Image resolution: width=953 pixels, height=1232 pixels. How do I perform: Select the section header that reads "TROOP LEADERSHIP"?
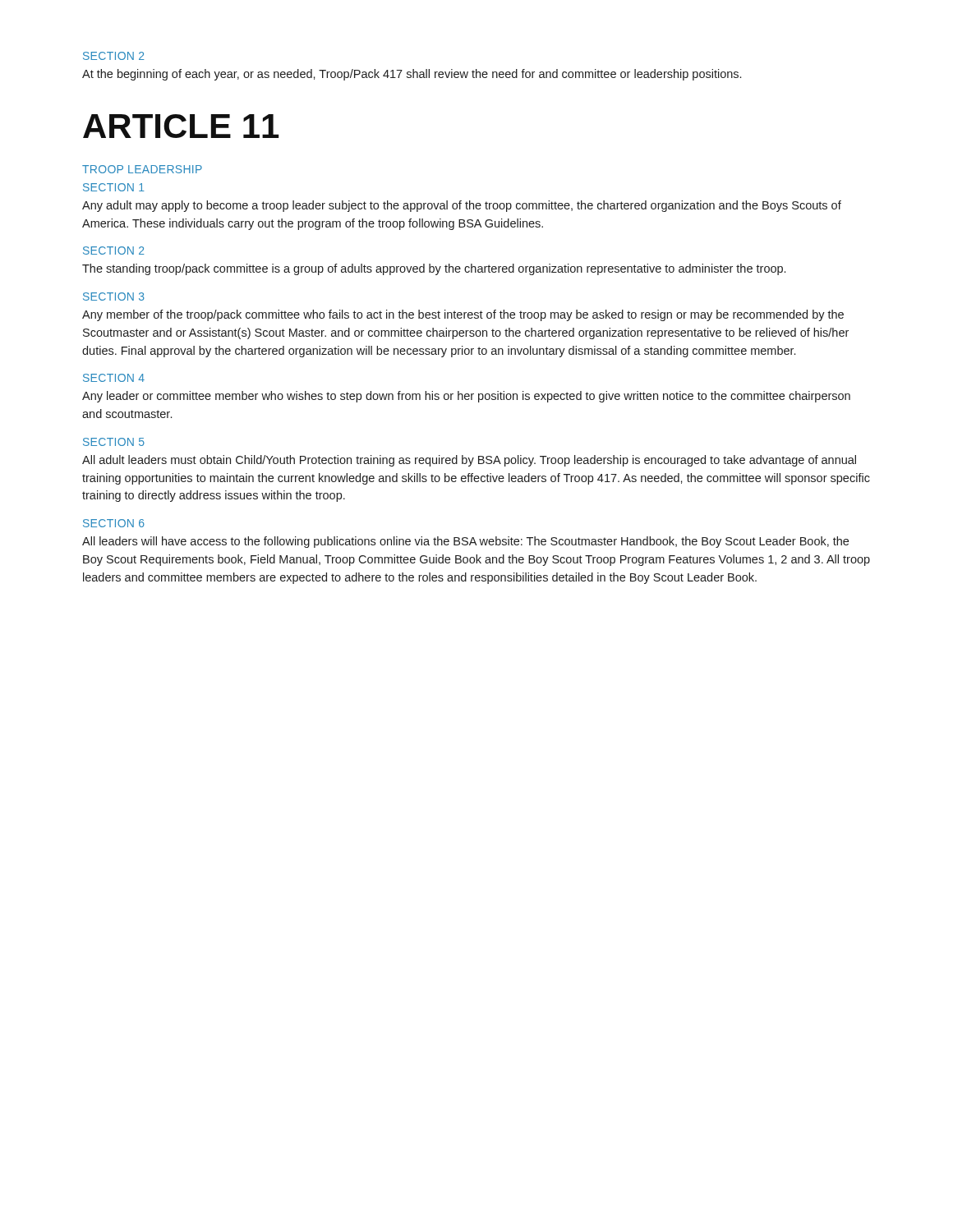click(x=142, y=169)
